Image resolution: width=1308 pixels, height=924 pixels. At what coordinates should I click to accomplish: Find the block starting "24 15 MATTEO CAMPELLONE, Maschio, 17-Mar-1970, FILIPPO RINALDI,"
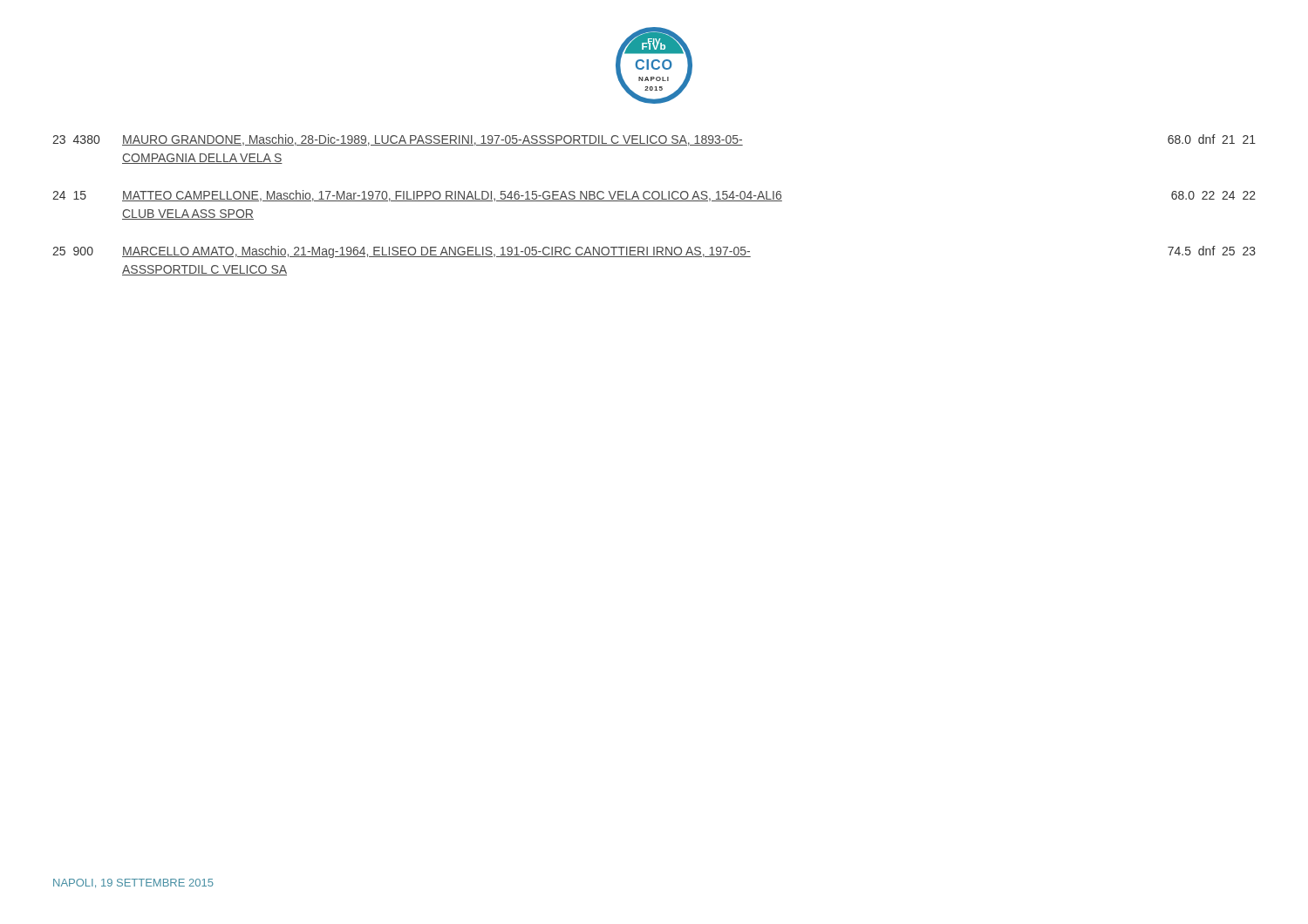coord(654,205)
